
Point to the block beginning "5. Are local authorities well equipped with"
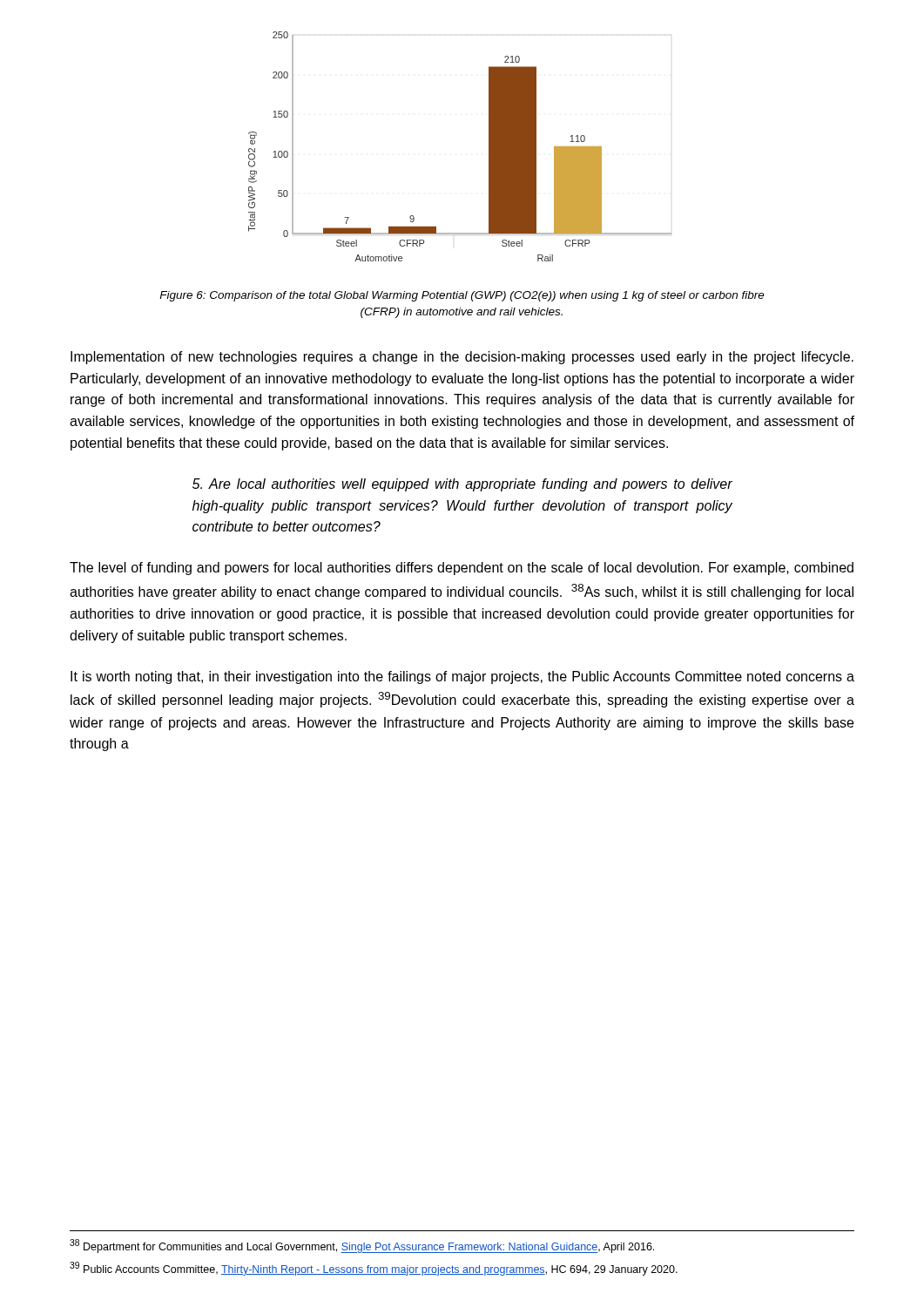pos(462,505)
